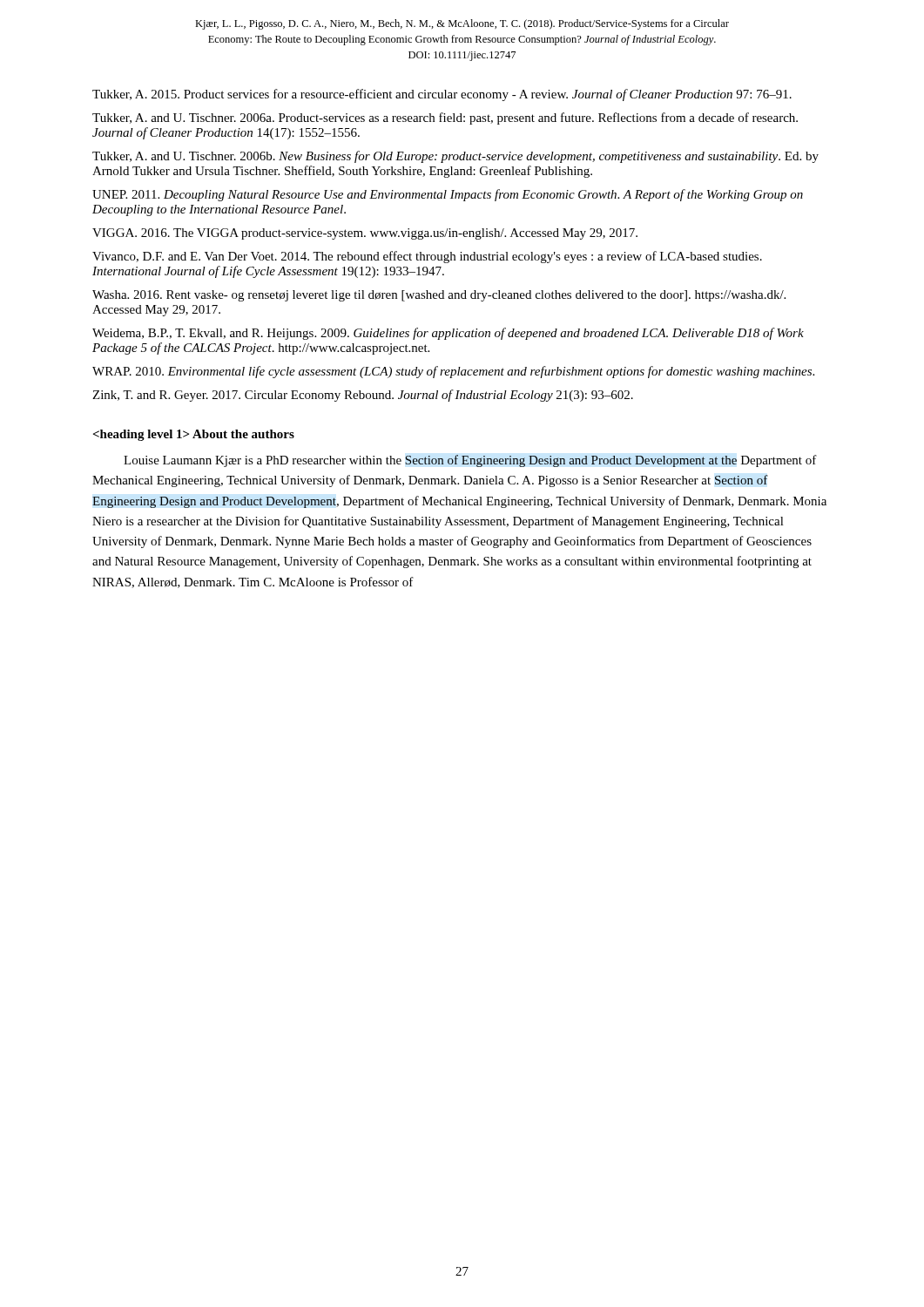Click on the element starting "WRAP. 2010. Environmental life cycle assessment (LCA) study"
924x1307 pixels.
pos(454,371)
